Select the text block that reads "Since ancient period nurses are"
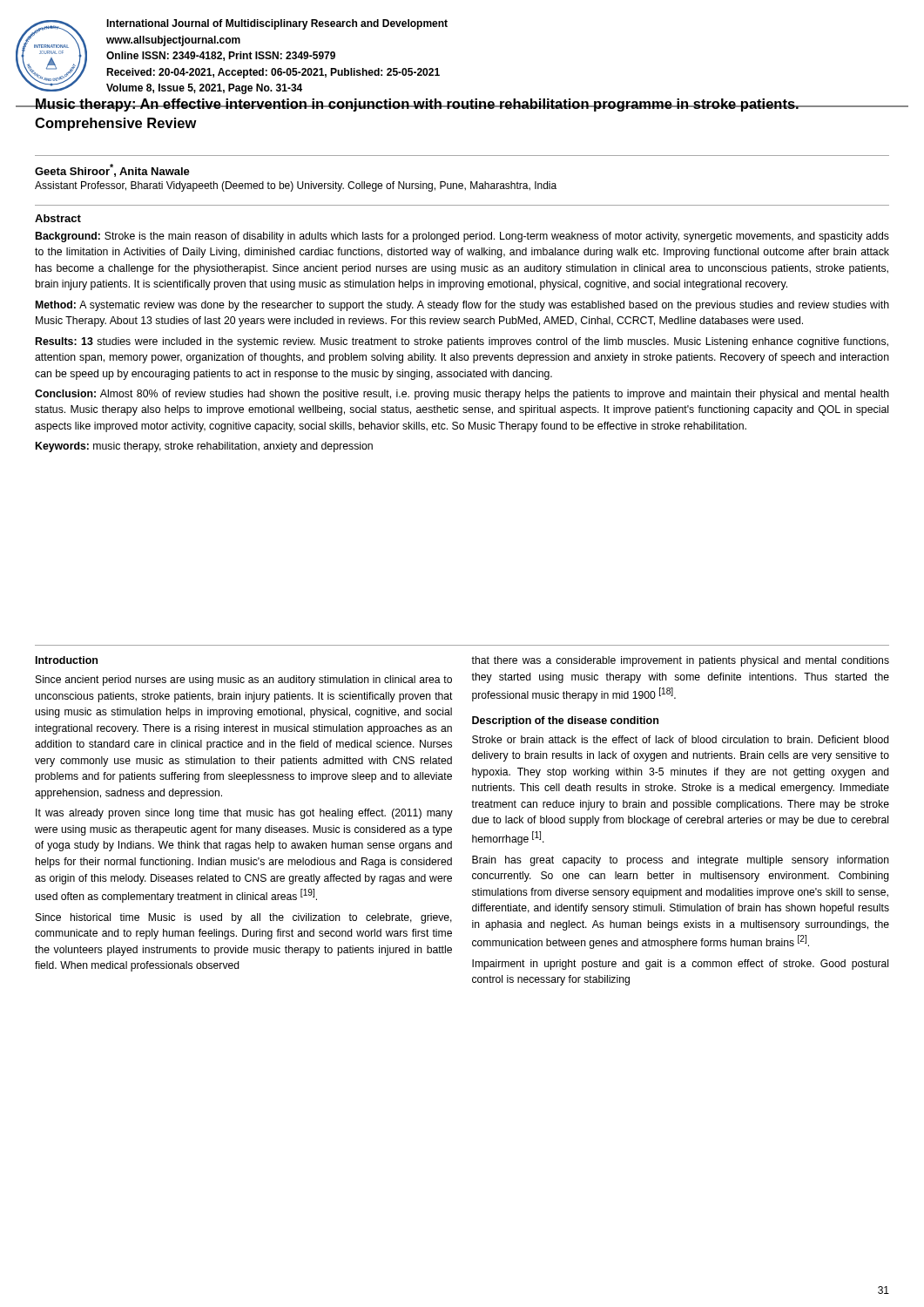Screen dimensions: 1307x924 point(244,823)
